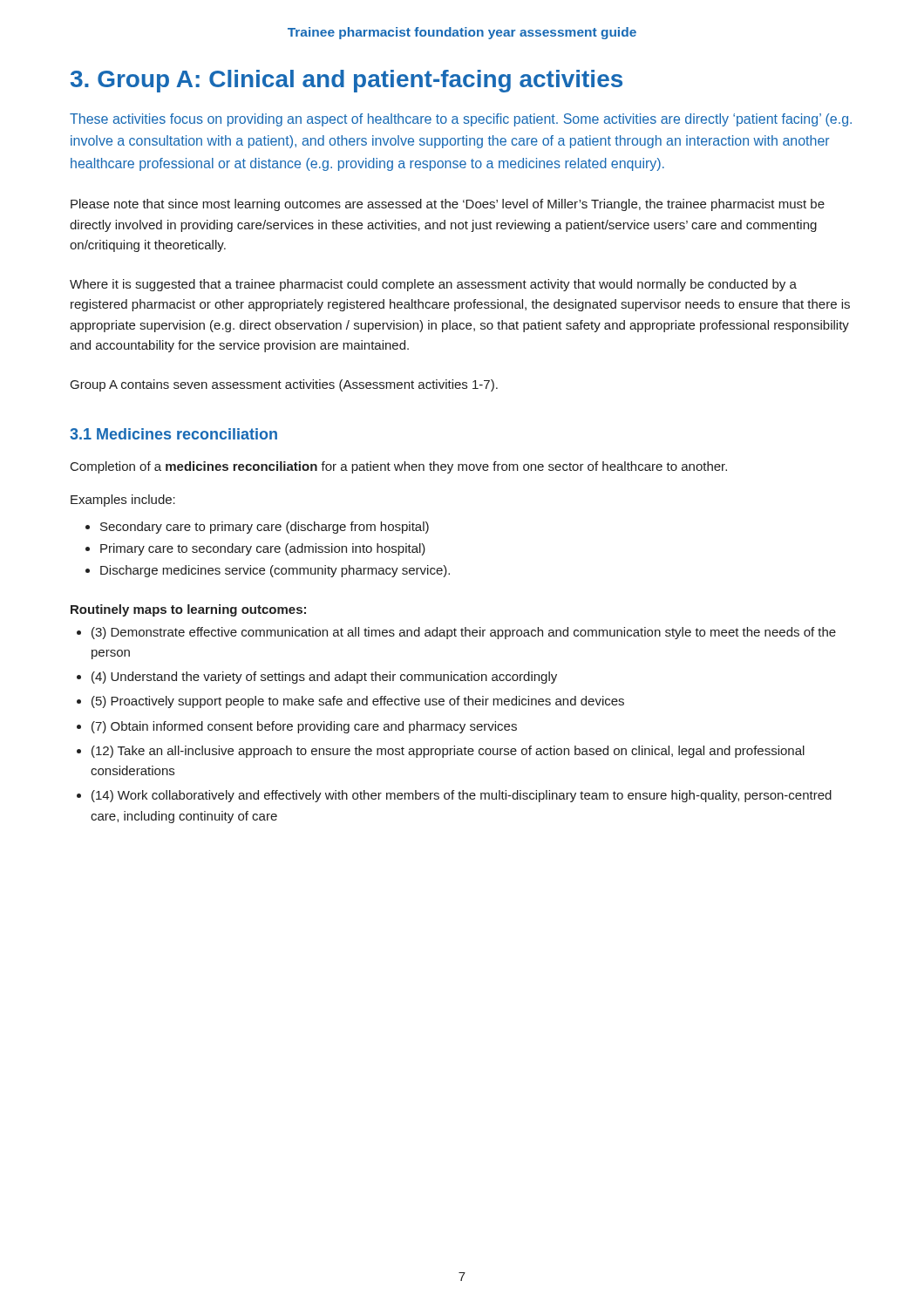Point to the text starting "(4) Understand the variety"
Image resolution: width=924 pixels, height=1308 pixels.
click(324, 676)
